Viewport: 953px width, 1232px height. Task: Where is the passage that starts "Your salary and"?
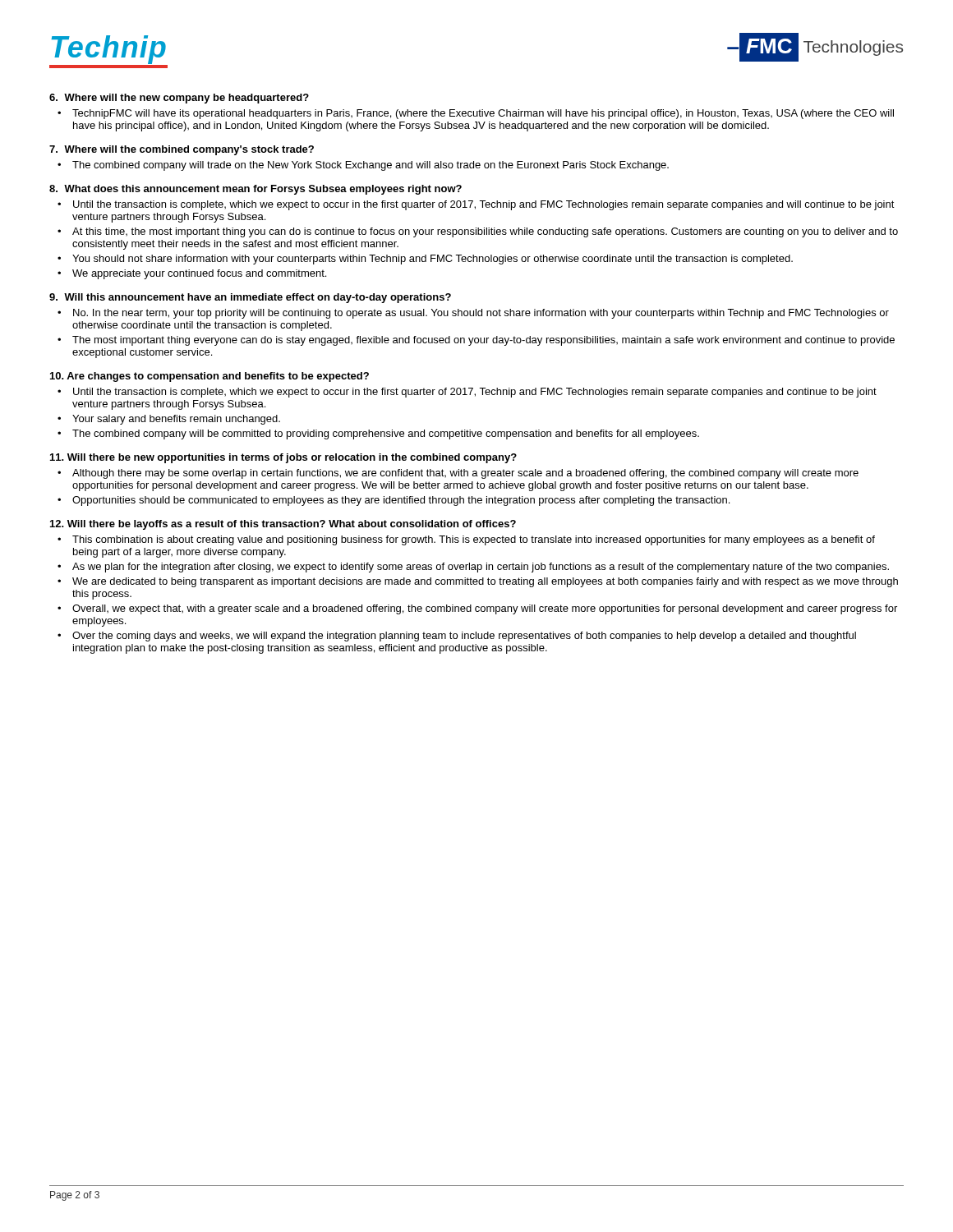point(177,419)
